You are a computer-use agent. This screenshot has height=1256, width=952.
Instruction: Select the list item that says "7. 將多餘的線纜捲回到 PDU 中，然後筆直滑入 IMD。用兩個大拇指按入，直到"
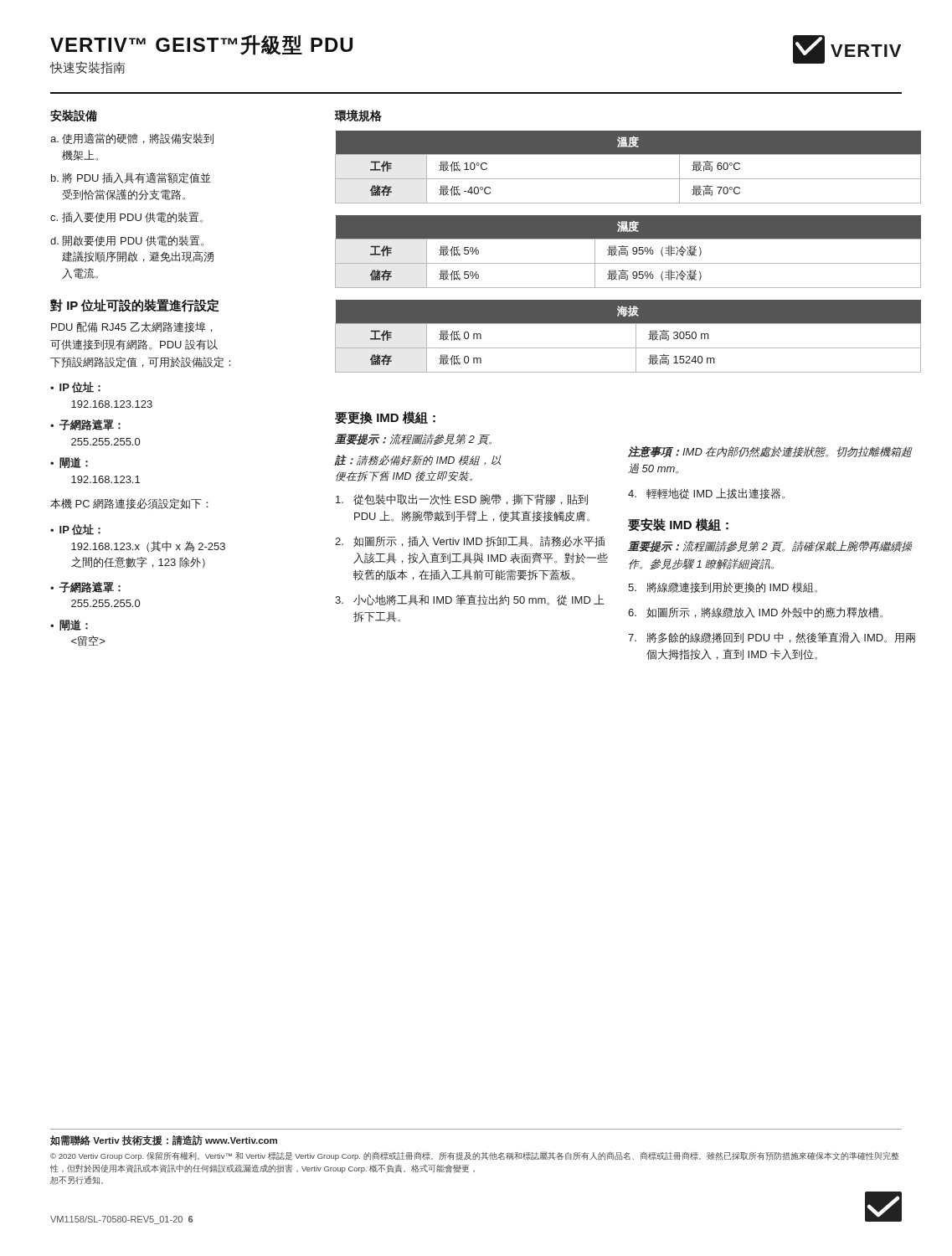pos(774,647)
